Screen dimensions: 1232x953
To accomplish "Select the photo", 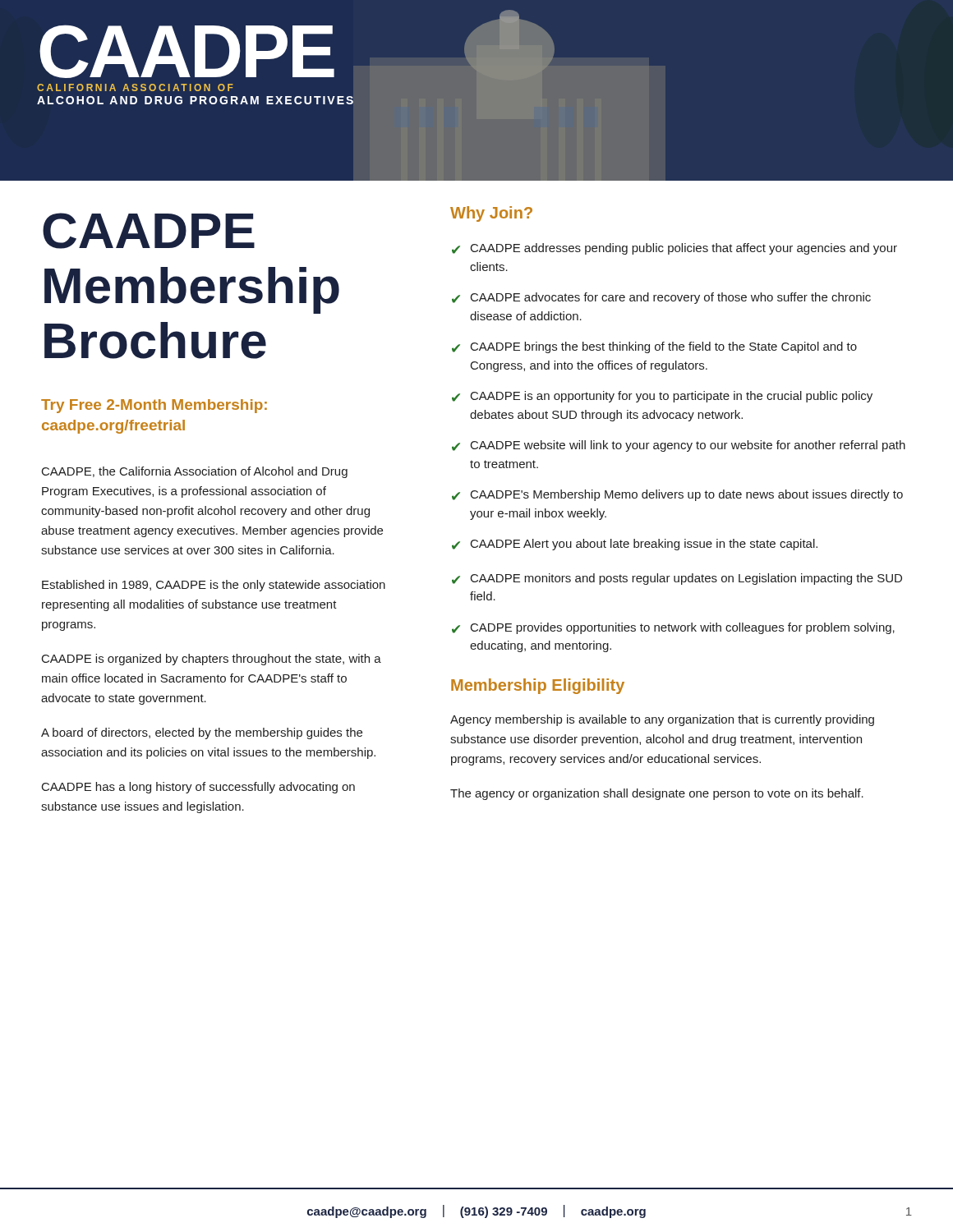I will tap(476, 90).
